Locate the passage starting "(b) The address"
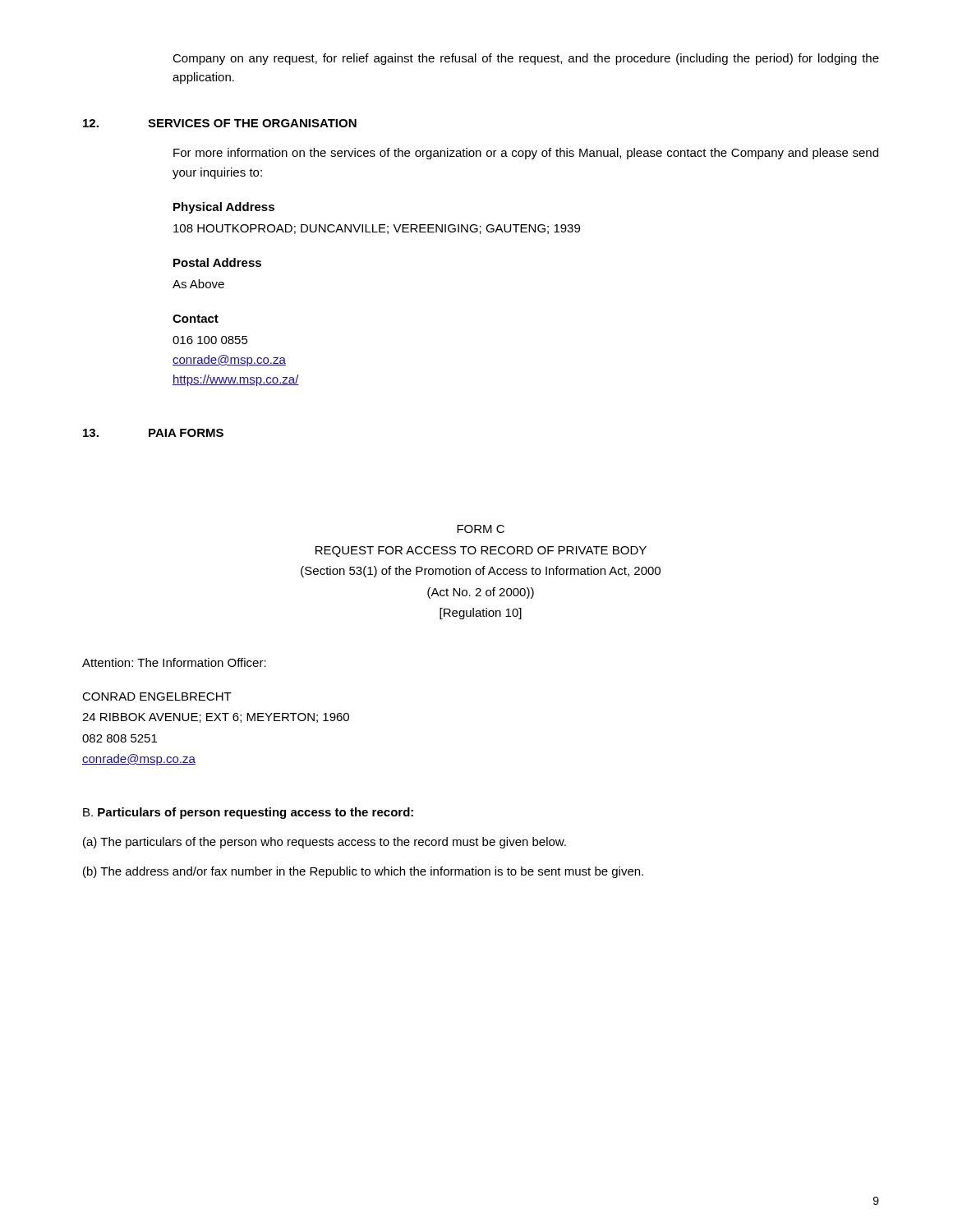 click(x=363, y=871)
